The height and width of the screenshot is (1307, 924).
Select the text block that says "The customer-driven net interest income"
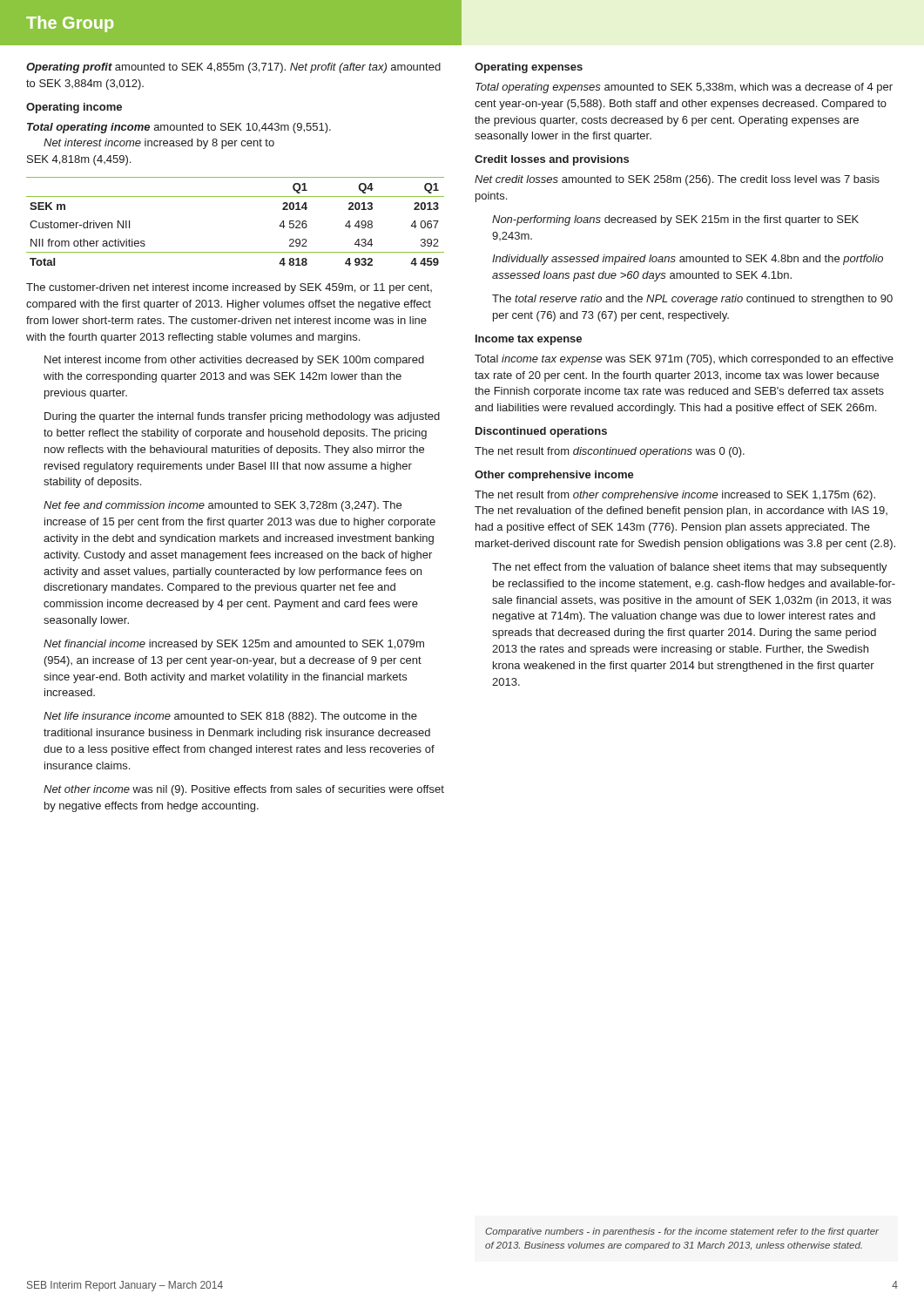pyautogui.click(x=235, y=547)
